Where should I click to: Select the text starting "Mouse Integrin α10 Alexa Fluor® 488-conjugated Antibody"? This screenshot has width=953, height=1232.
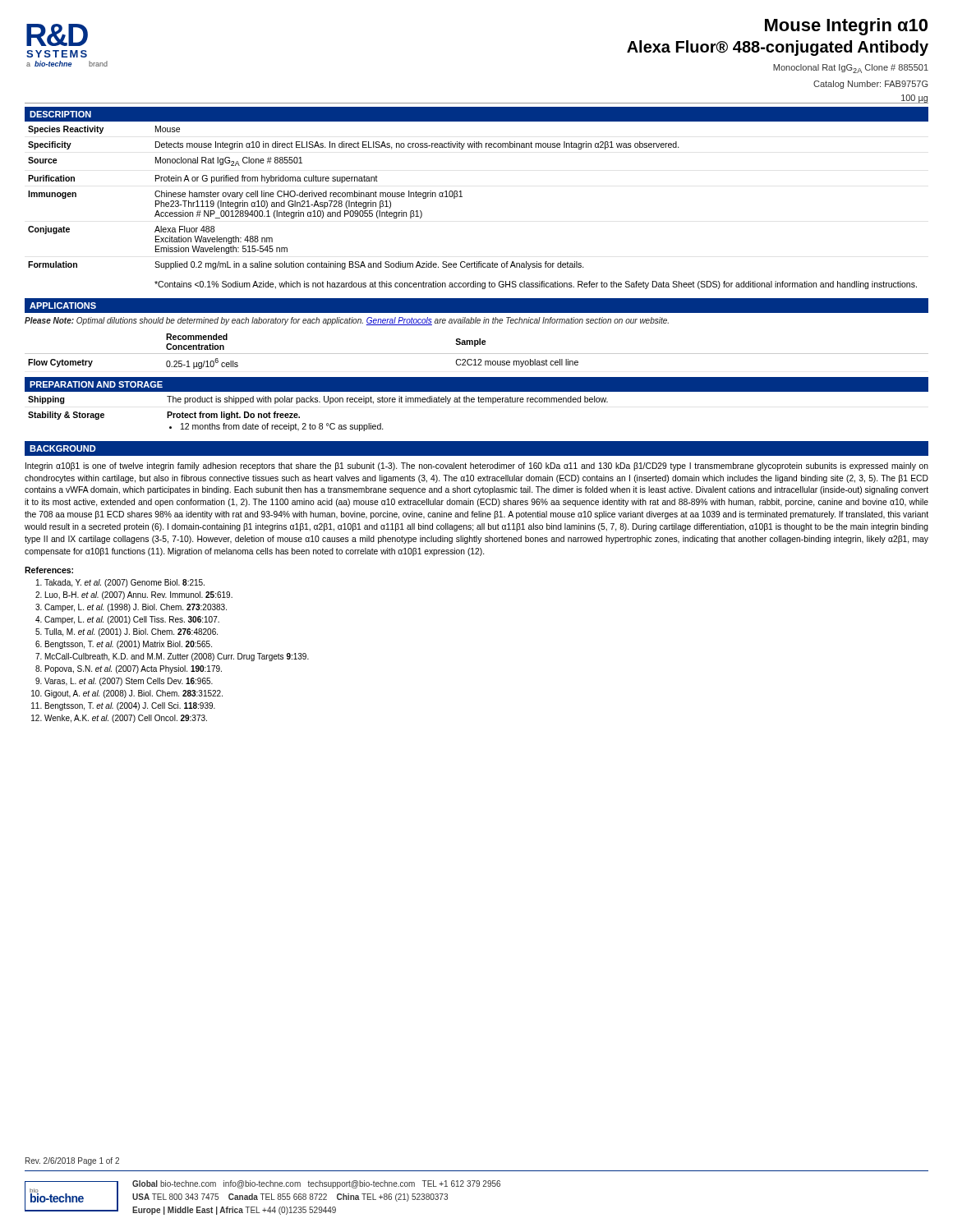pyautogui.click(x=846, y=27)
